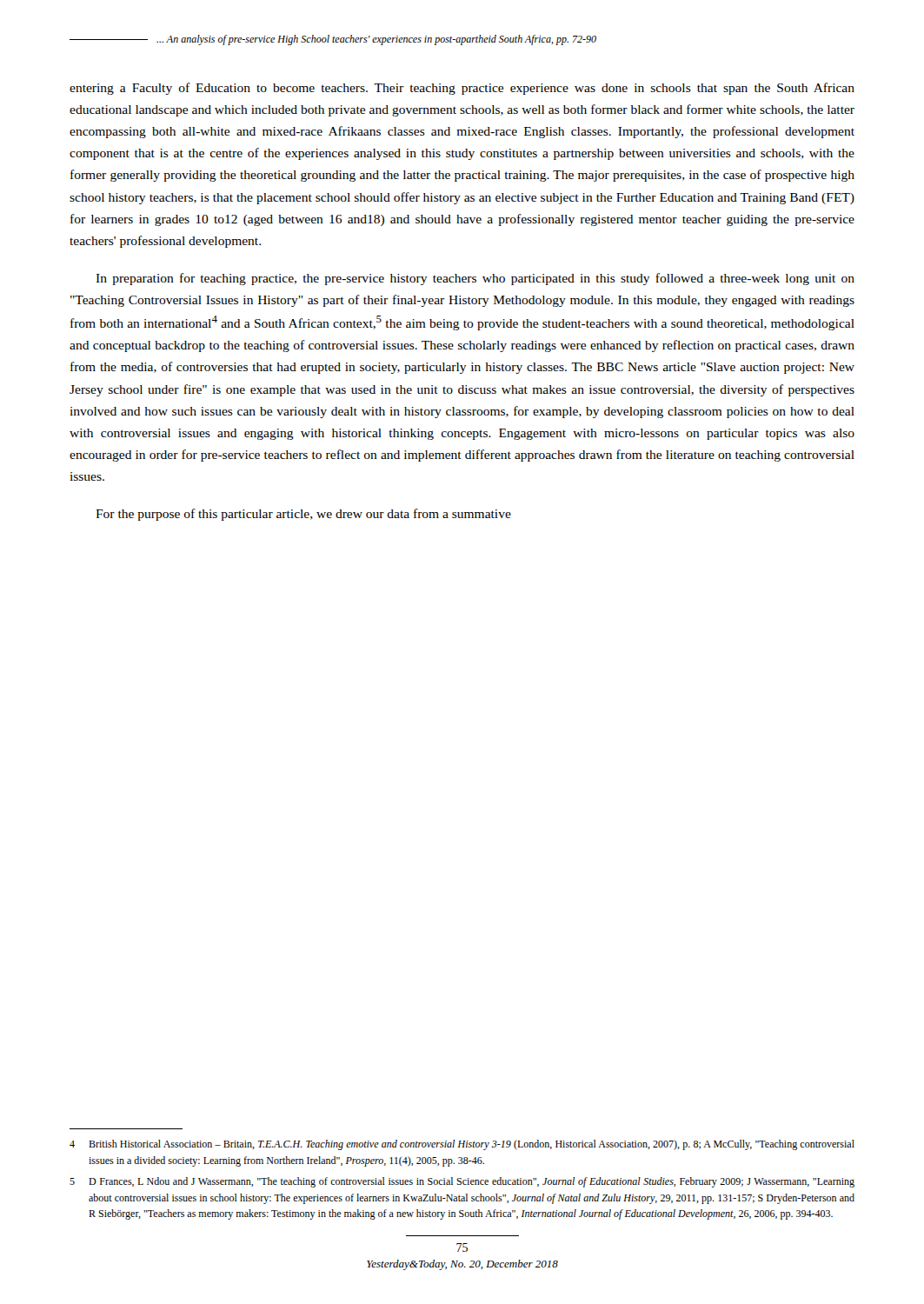
Task: Locate the region starting "4 British Historical"
Action: click(x=462, y=1152)
